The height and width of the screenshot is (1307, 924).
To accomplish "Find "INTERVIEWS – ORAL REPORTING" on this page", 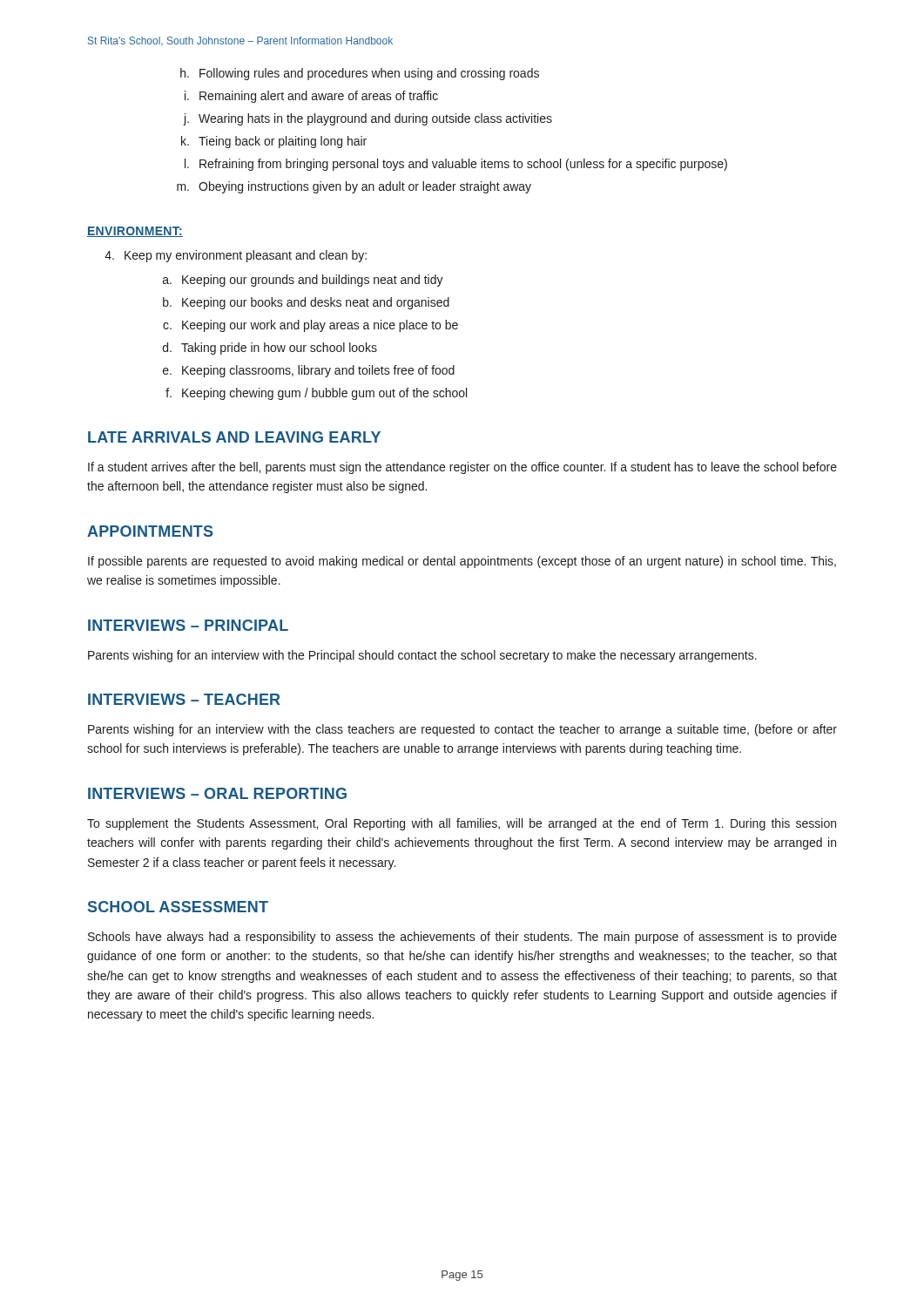I will click(x=217, y=794).
